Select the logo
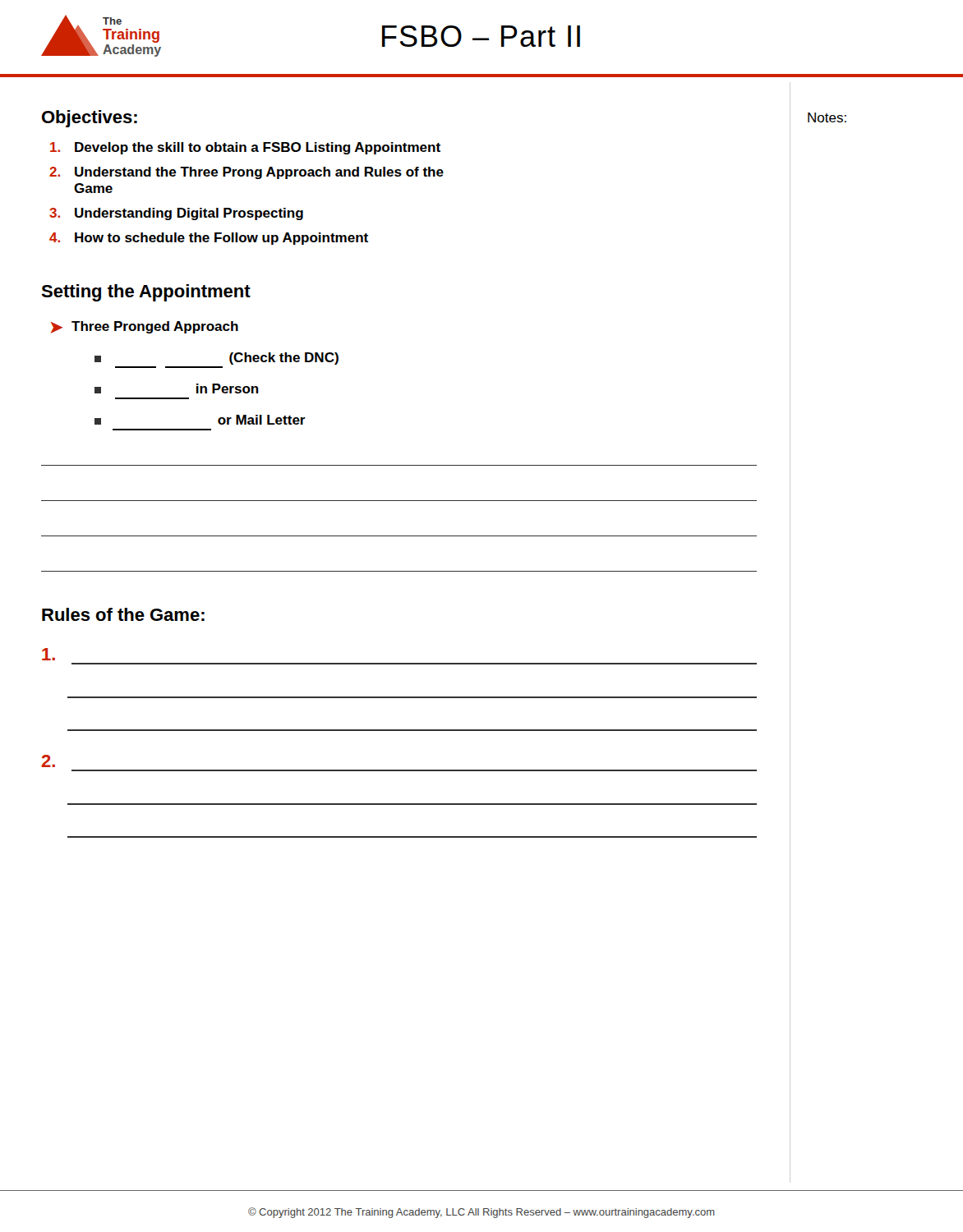This screenshot has height=1232, width=963. click(x=99, y=37)
